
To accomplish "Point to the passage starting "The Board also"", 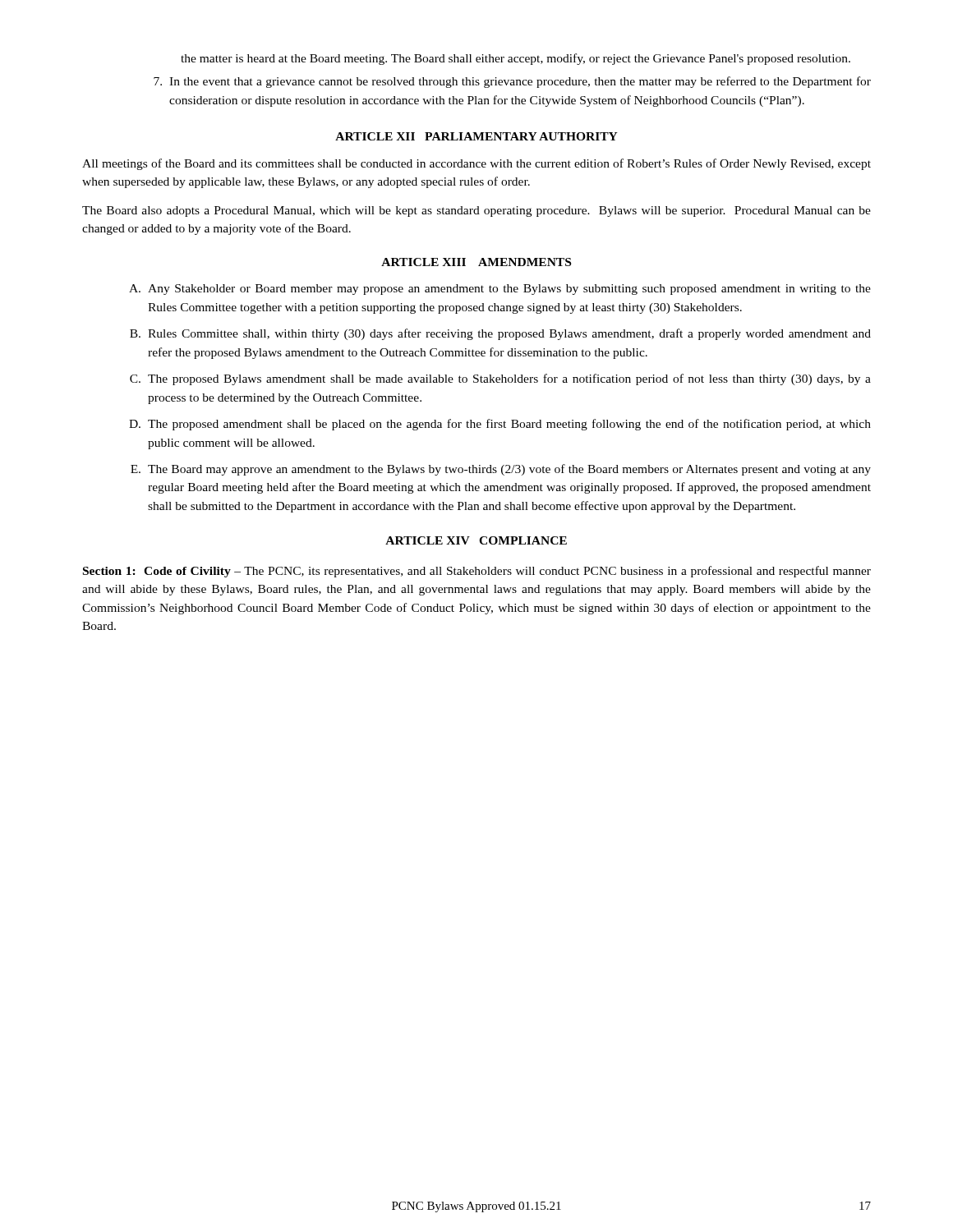I will tap(476, 219).
